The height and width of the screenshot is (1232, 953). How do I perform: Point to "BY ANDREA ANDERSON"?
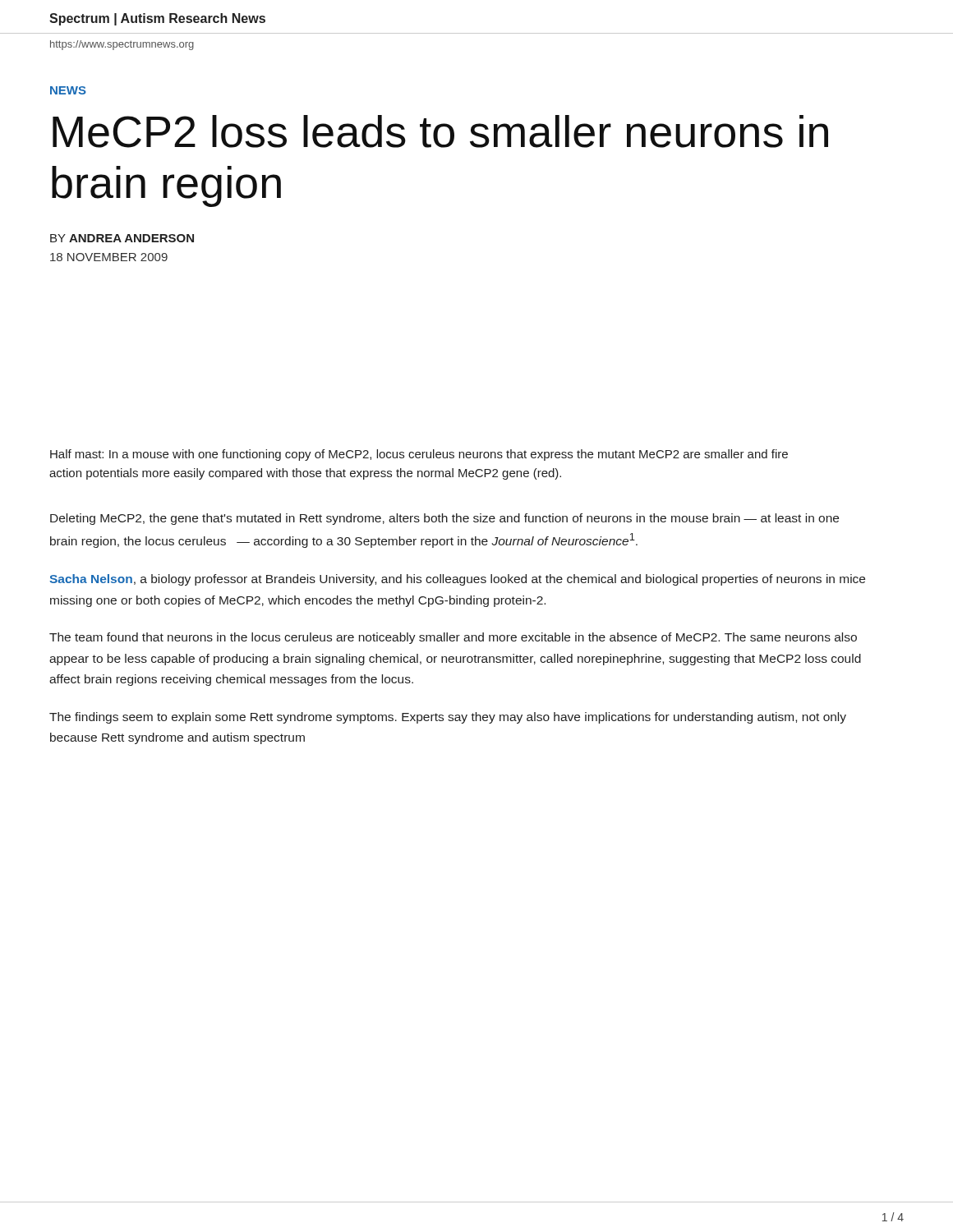coord(122,238)
